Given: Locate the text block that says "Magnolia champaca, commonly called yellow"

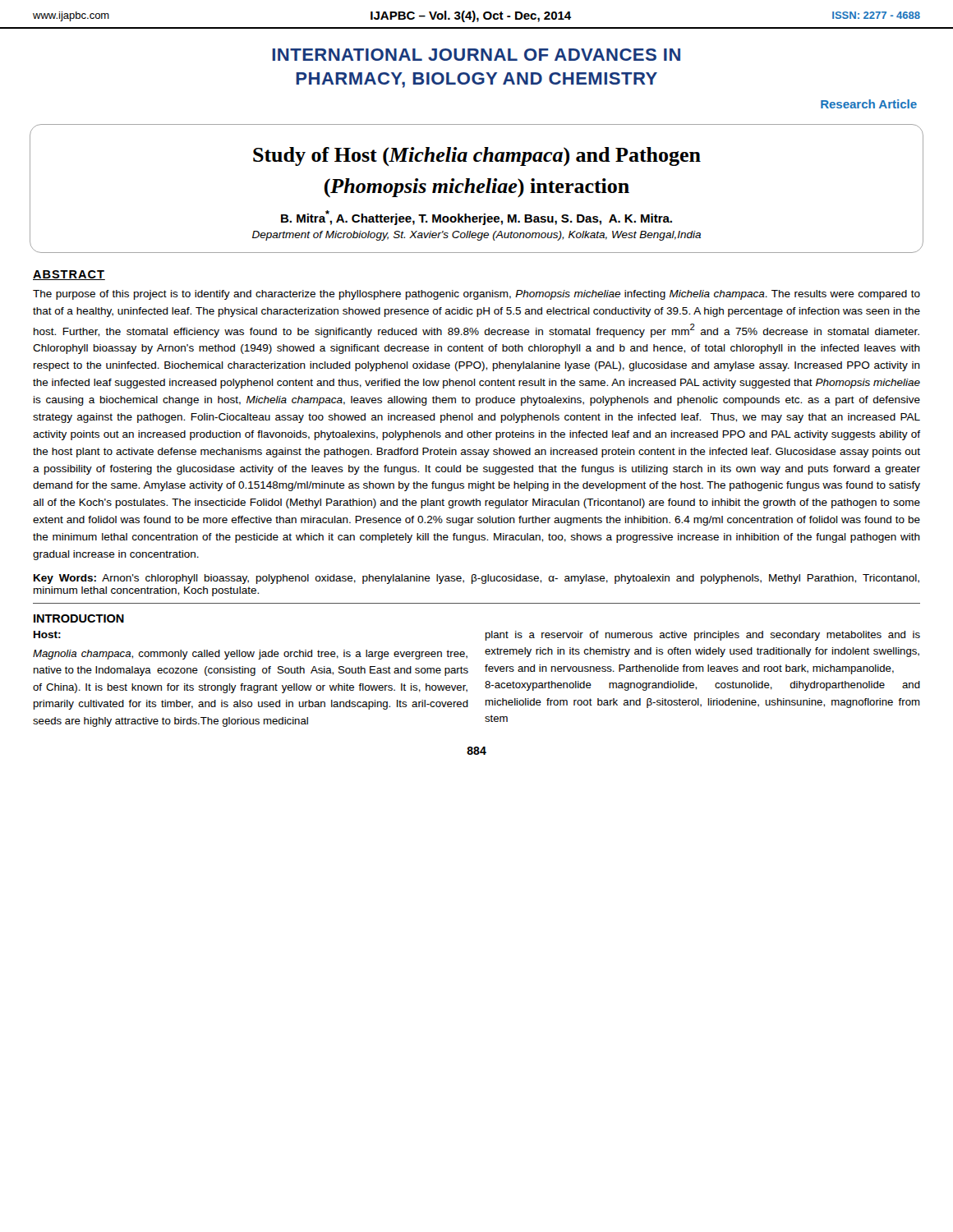Looking at the screenshot, I should (251, 687).
